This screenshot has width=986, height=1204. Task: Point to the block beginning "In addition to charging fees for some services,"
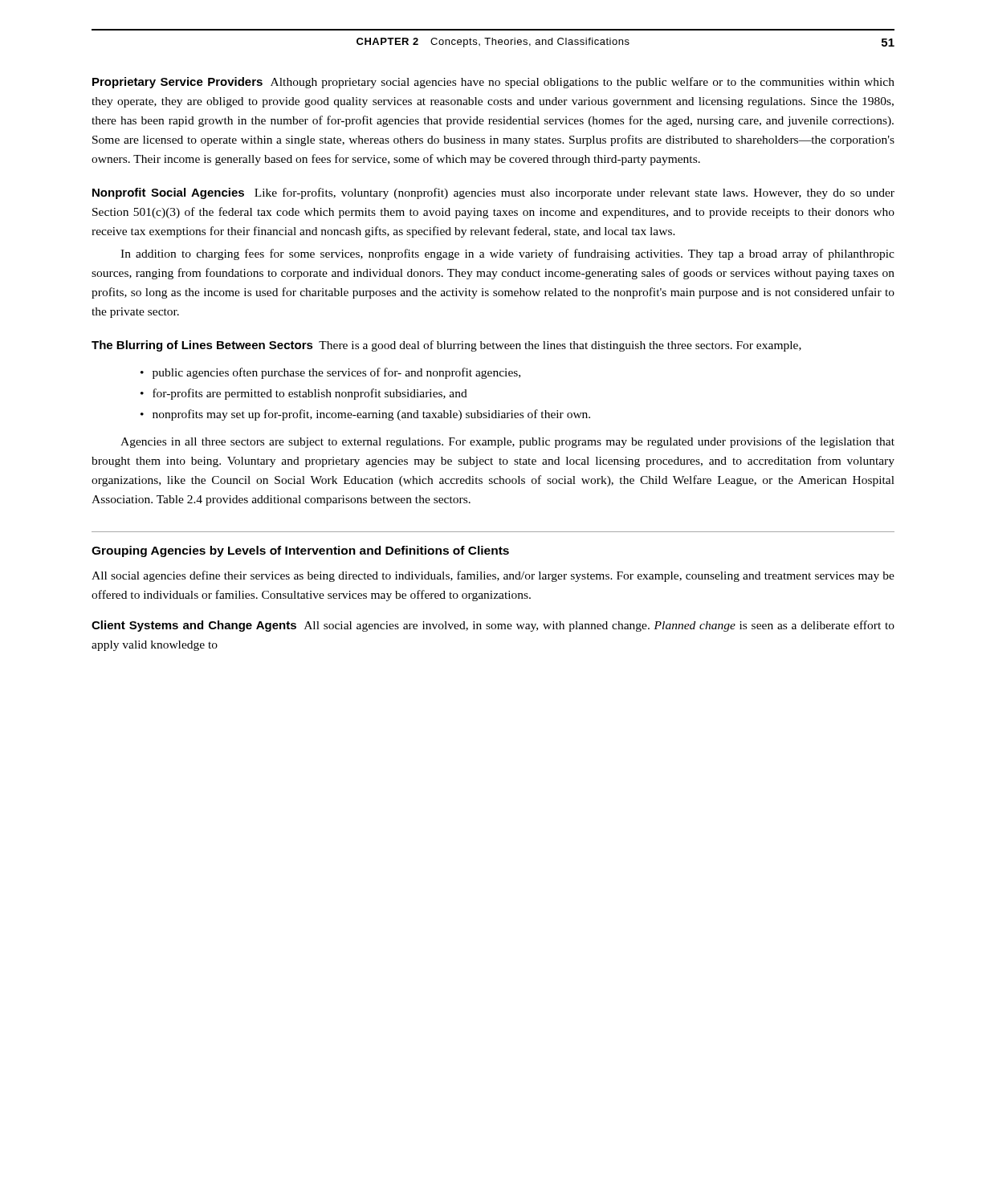click(x=493, y=282)
